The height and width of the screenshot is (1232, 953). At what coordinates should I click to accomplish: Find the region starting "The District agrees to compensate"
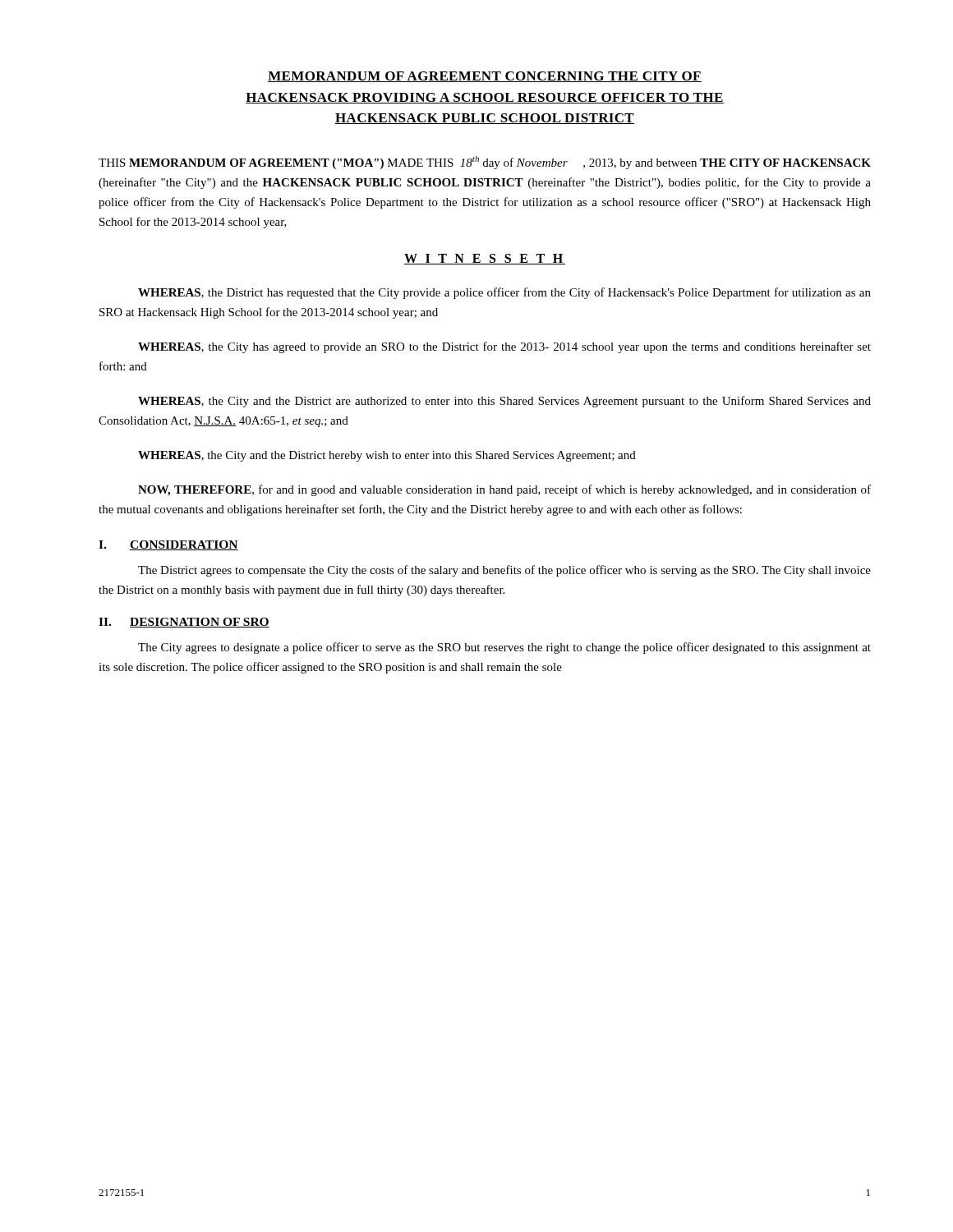(485, 579)
